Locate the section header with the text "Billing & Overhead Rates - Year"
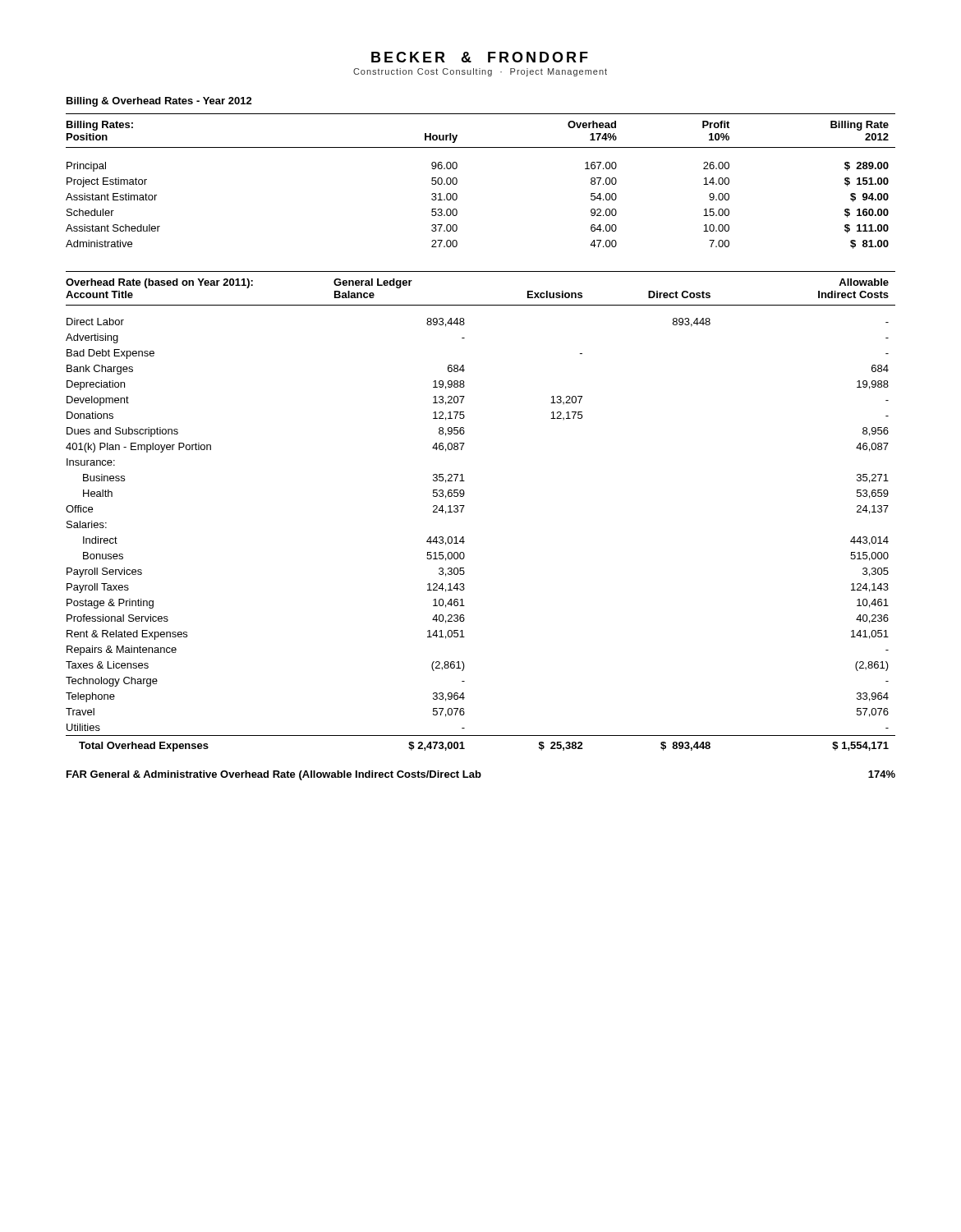This screenshot has width=961, height=1232. [159, 101]
